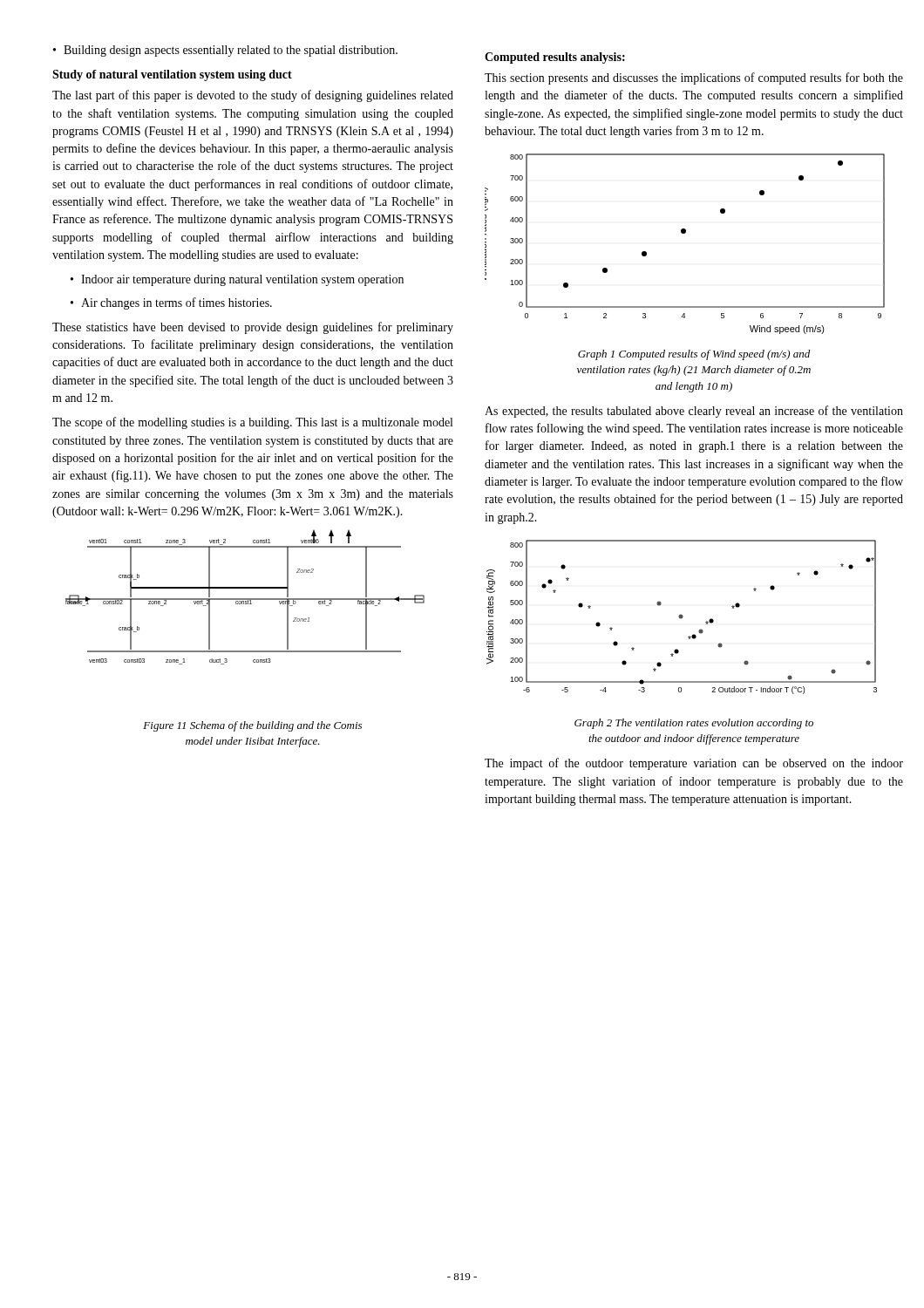
Task: Select the text block starting "As expected, the"
Action: 694,465
